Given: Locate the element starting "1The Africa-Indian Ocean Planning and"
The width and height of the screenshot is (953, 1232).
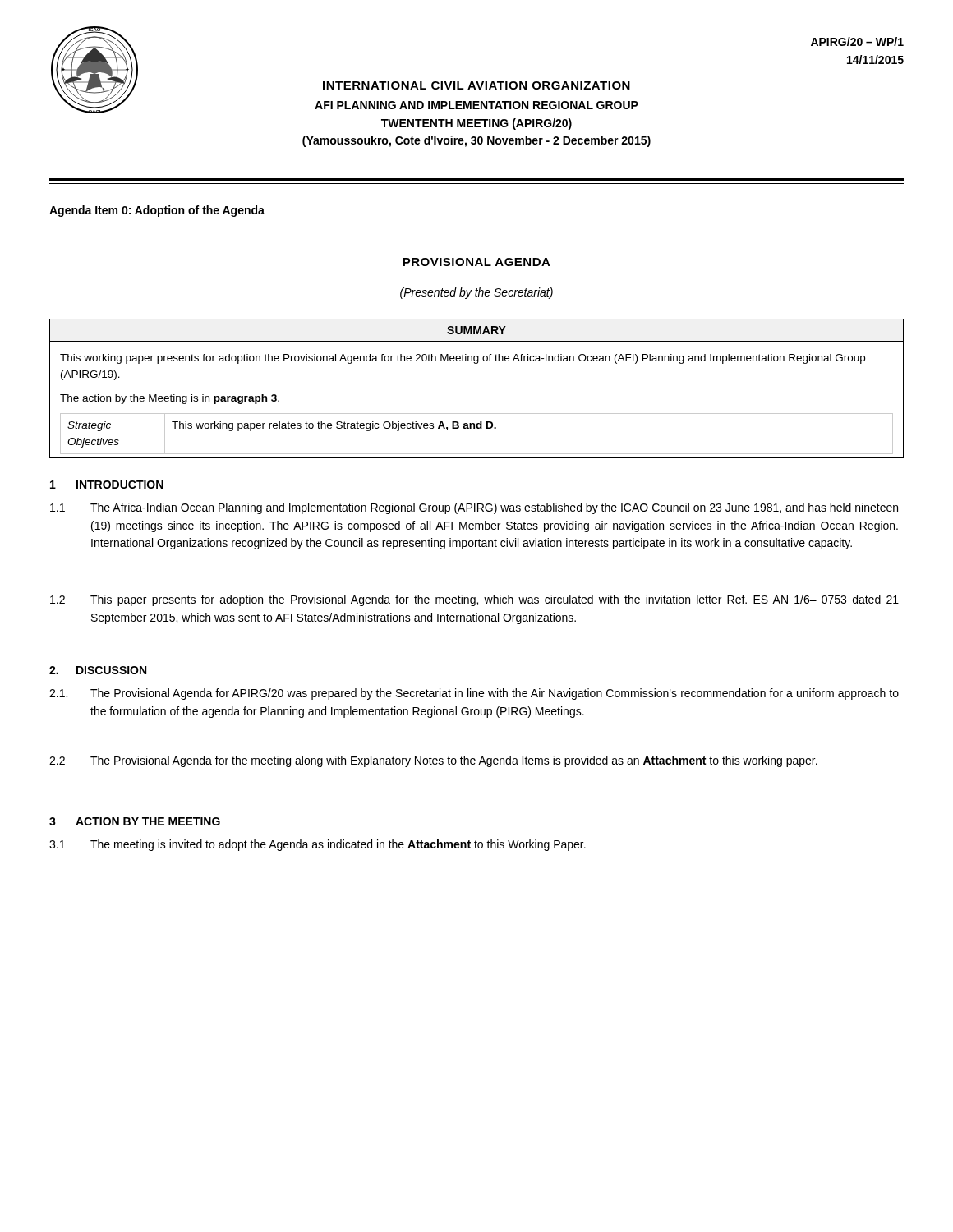Looking at the screenshot, I should point(476,526).
